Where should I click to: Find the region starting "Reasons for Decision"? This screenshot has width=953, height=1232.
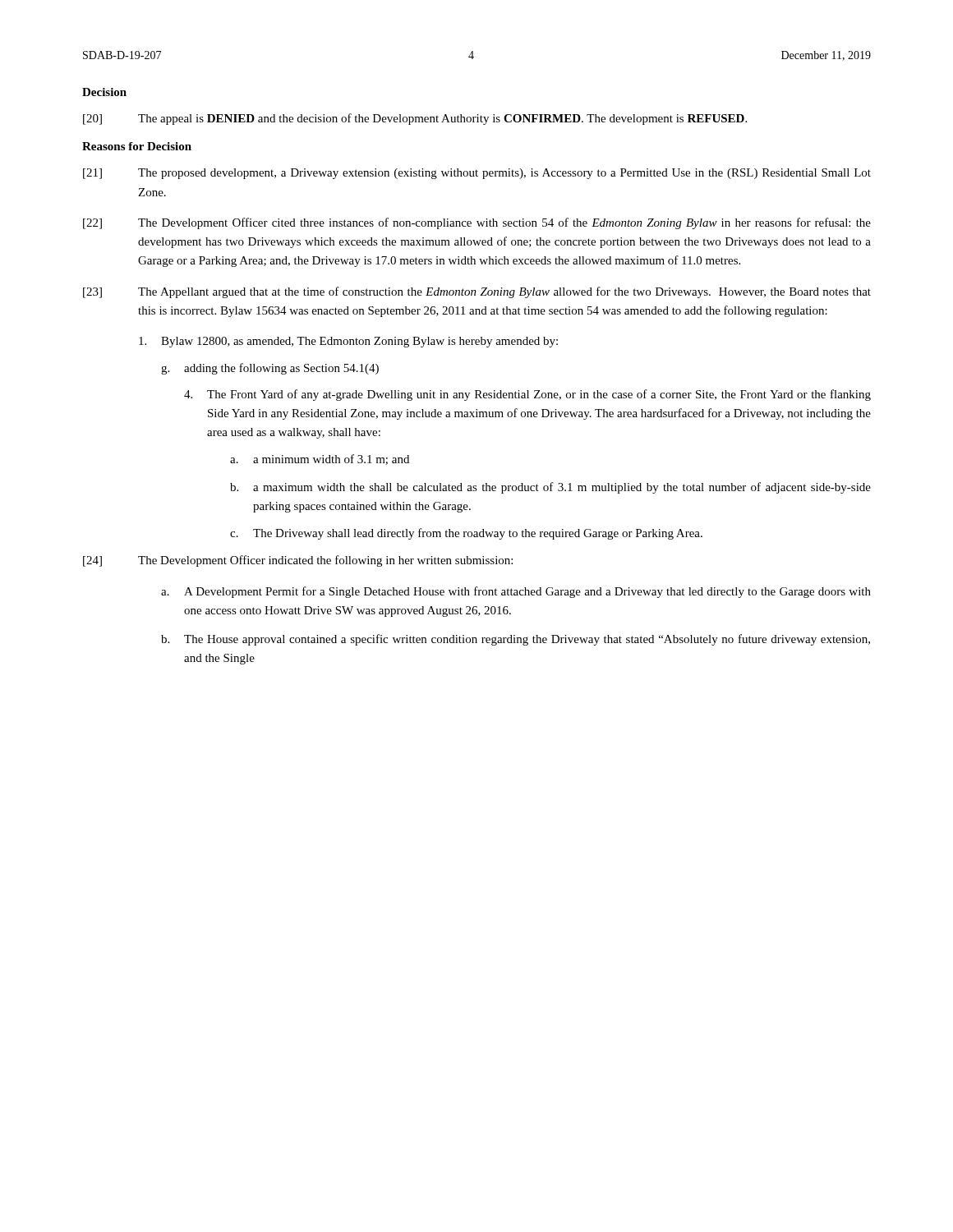tap(137, 146)
